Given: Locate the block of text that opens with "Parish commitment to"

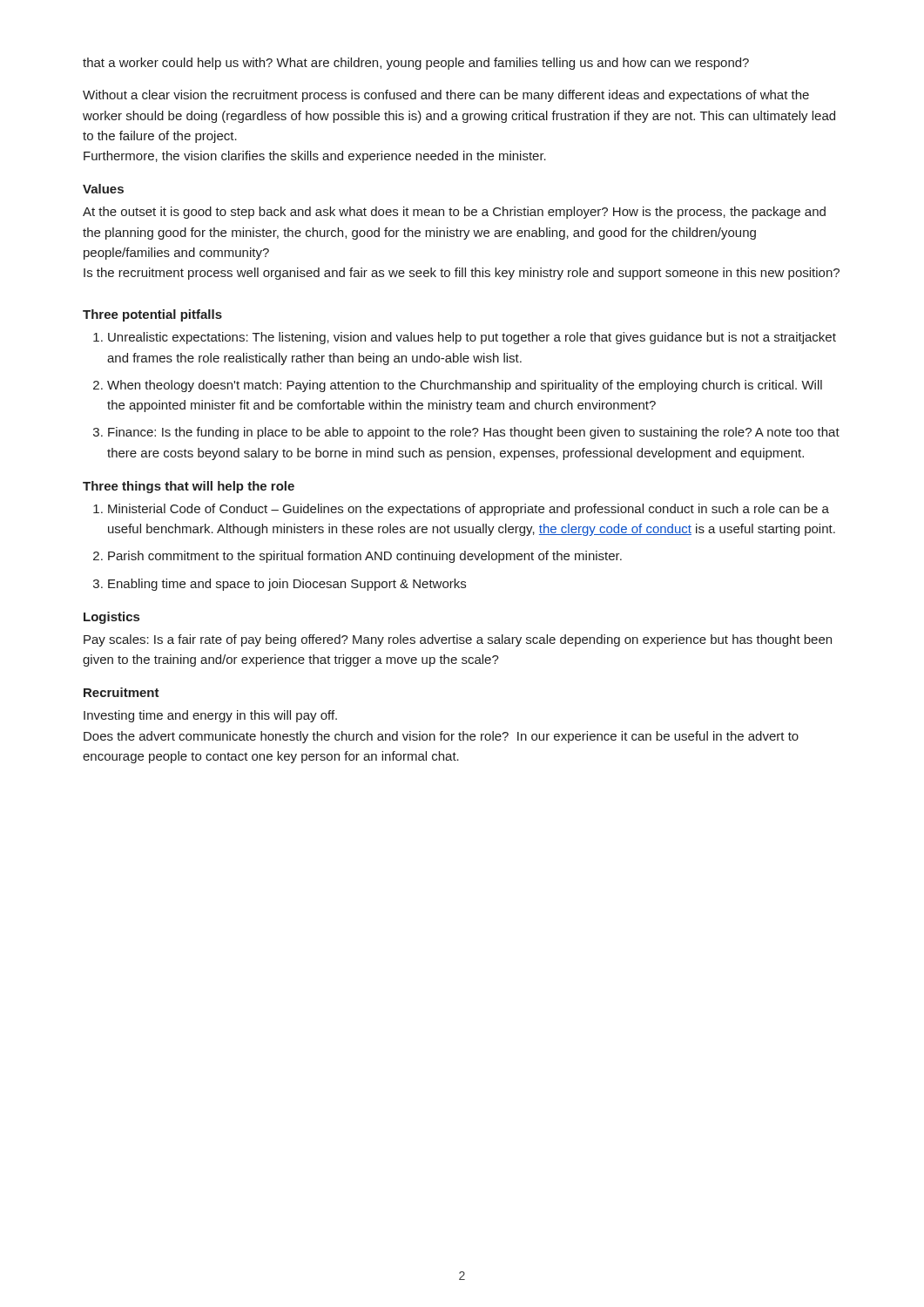Looking at the screenshot, I should (365, 556).
